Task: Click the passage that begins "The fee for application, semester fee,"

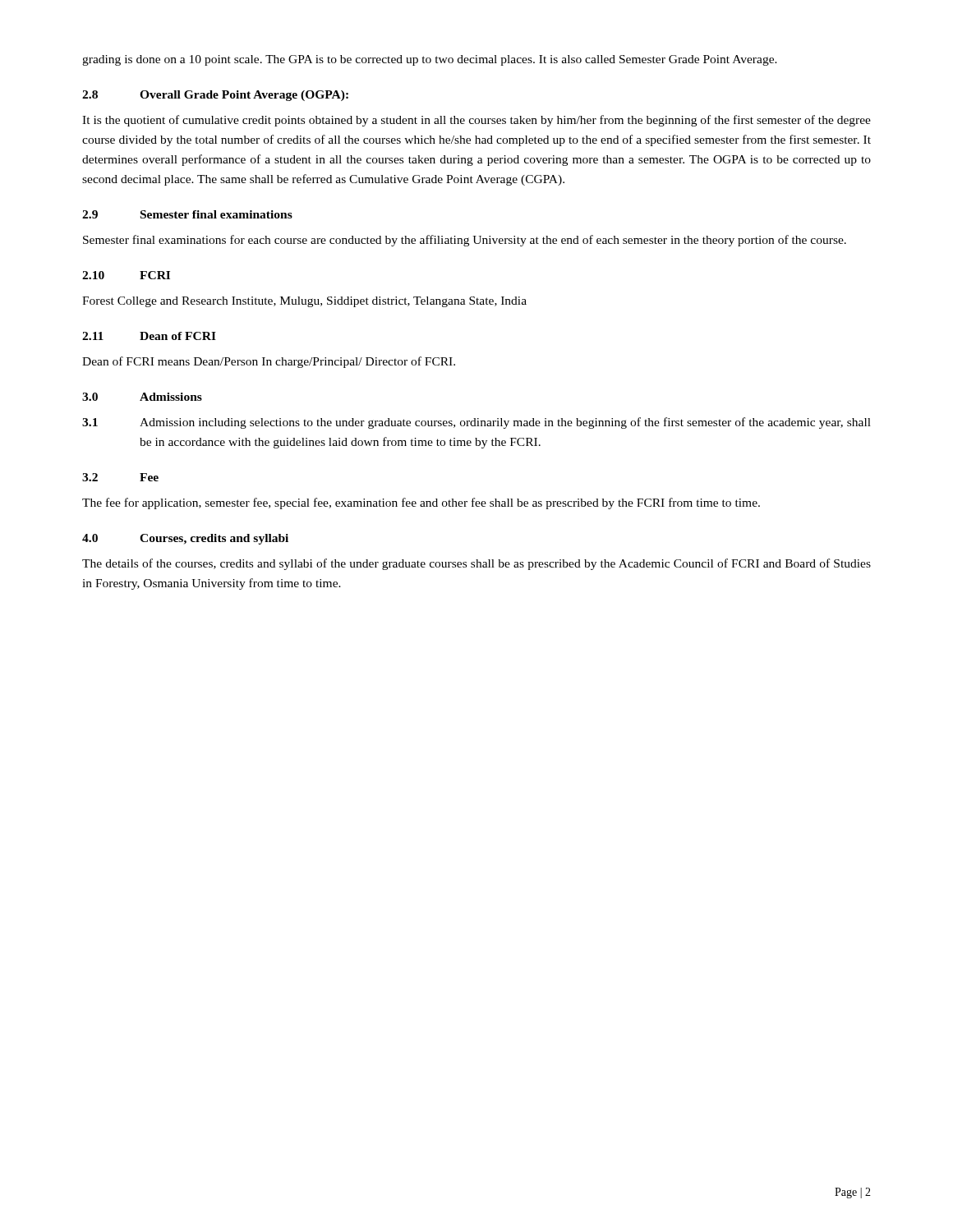Action: (476, 503)
